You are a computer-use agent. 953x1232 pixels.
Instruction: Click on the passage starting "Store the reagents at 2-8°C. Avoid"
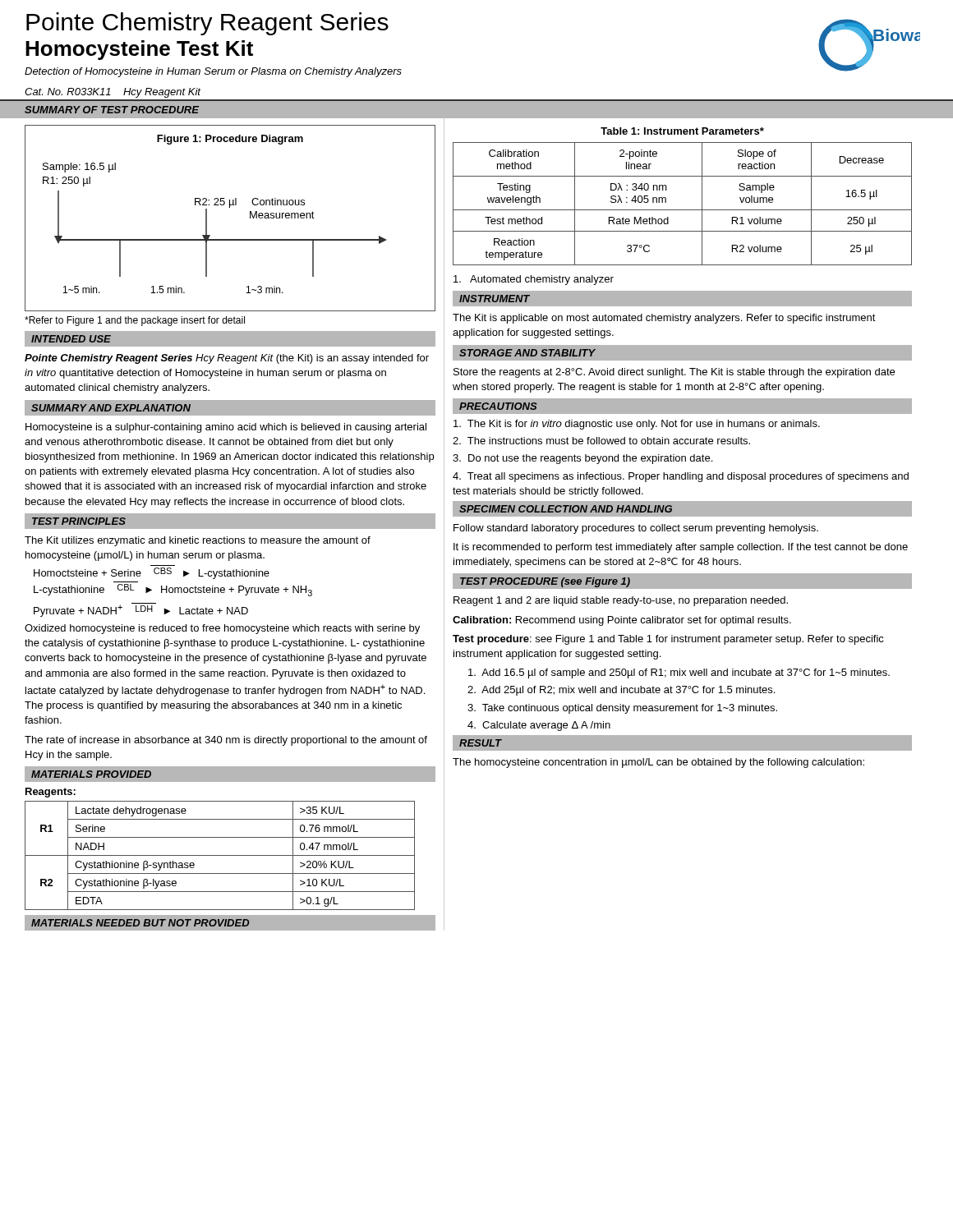674,379
